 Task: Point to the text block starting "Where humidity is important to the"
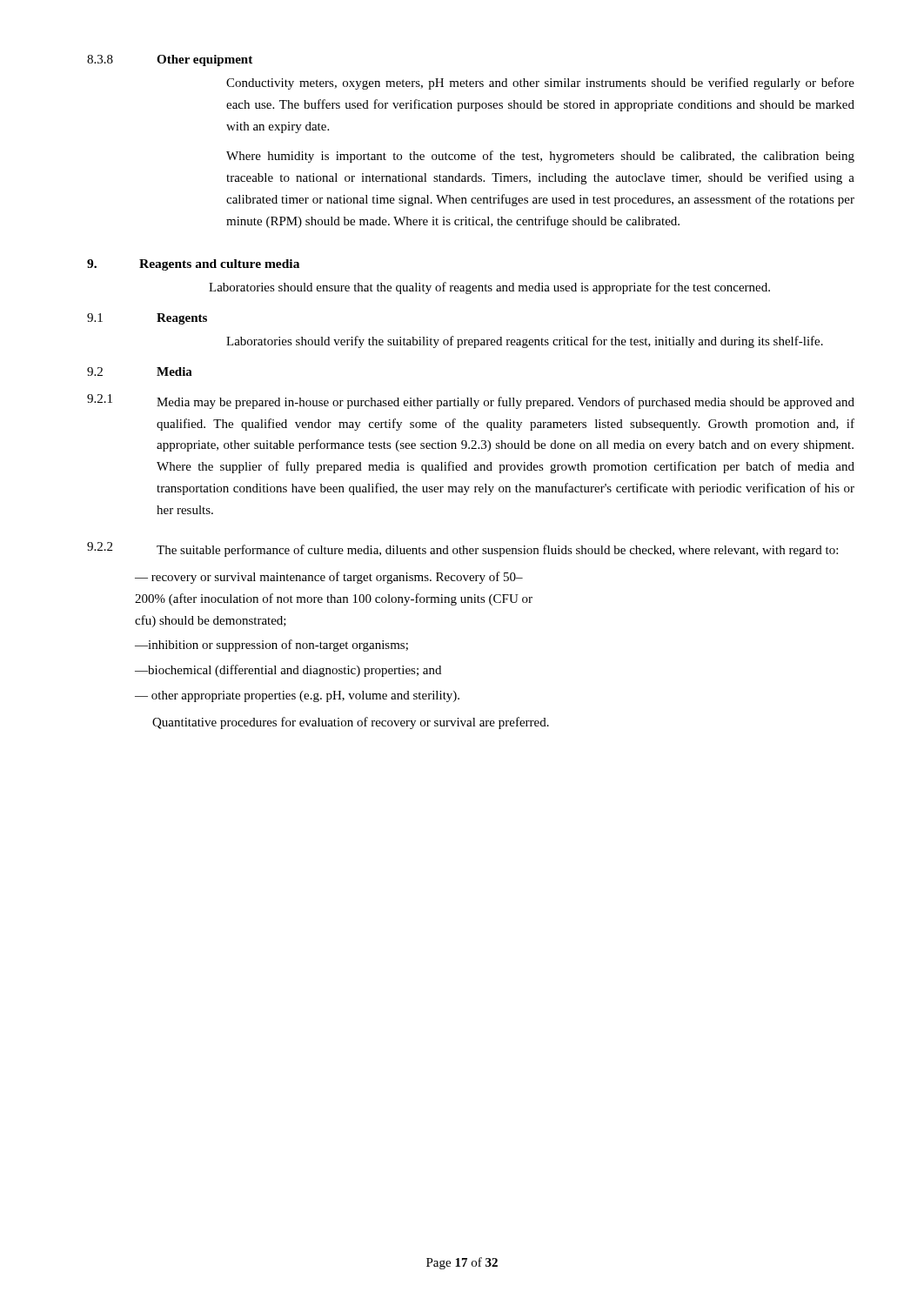point(540,188)
